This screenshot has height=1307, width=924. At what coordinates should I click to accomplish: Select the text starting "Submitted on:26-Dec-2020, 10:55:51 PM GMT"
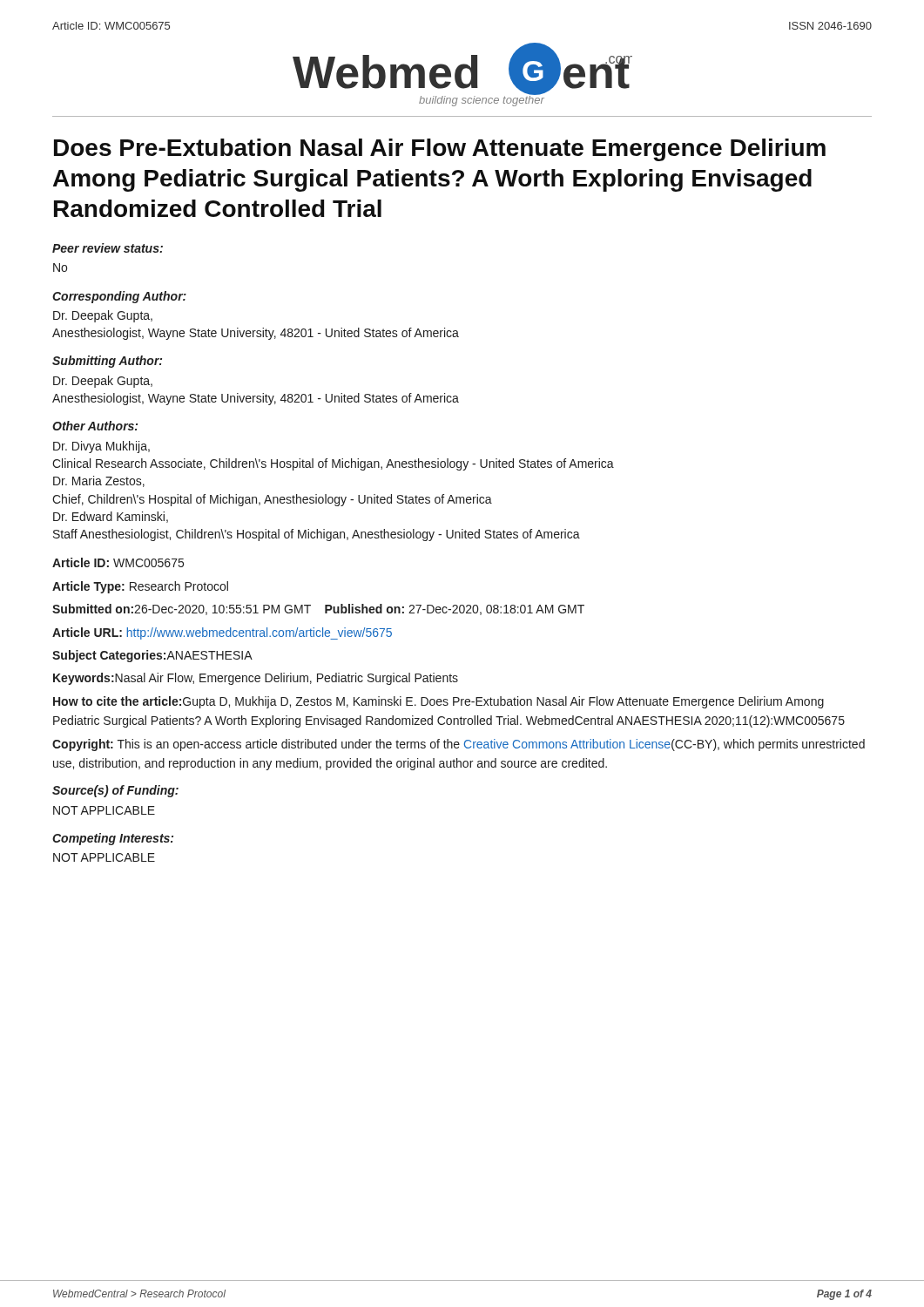(x=318, y=609)
